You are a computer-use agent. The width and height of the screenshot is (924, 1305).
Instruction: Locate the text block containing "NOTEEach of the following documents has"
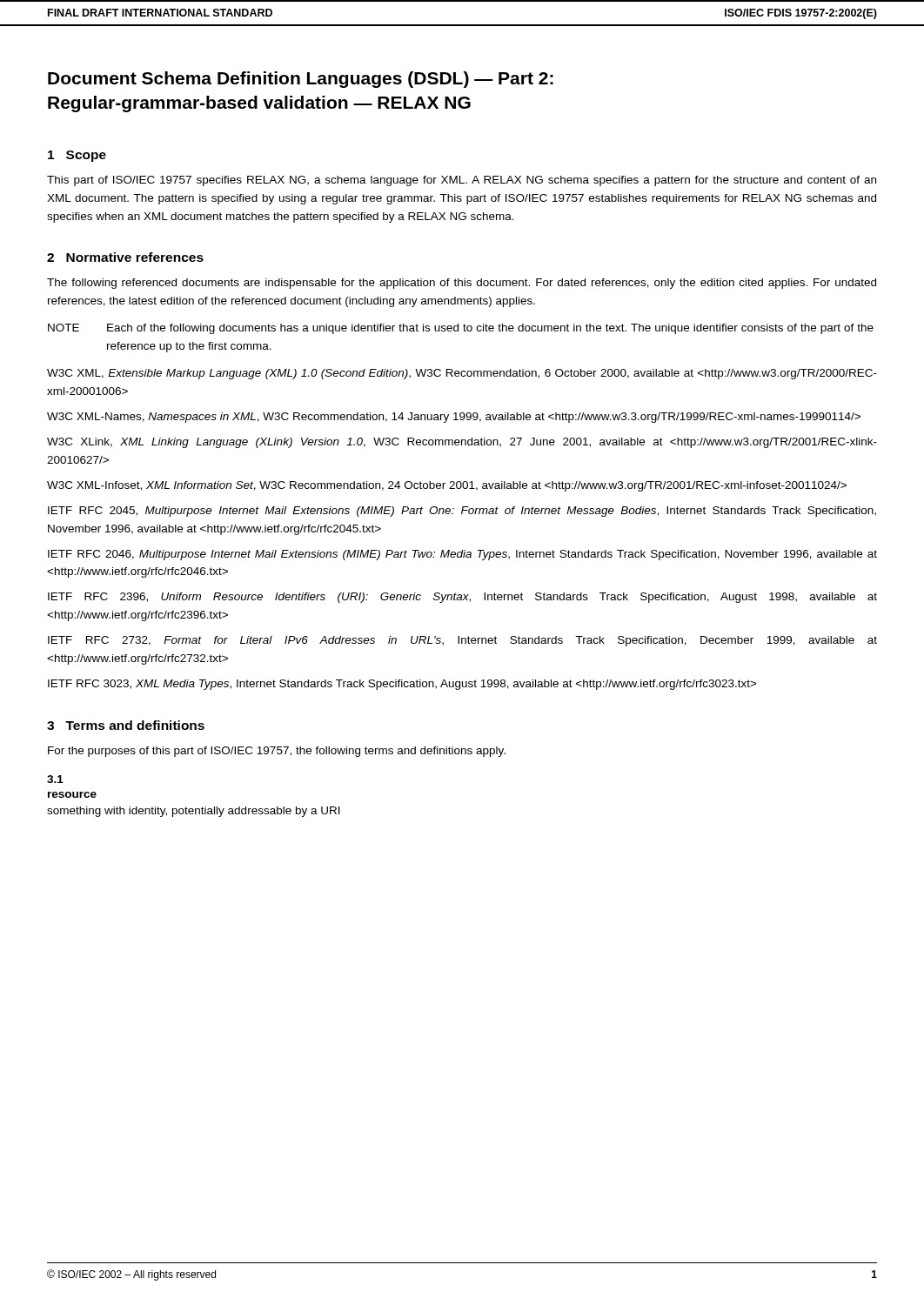click(x=460, y=338)
